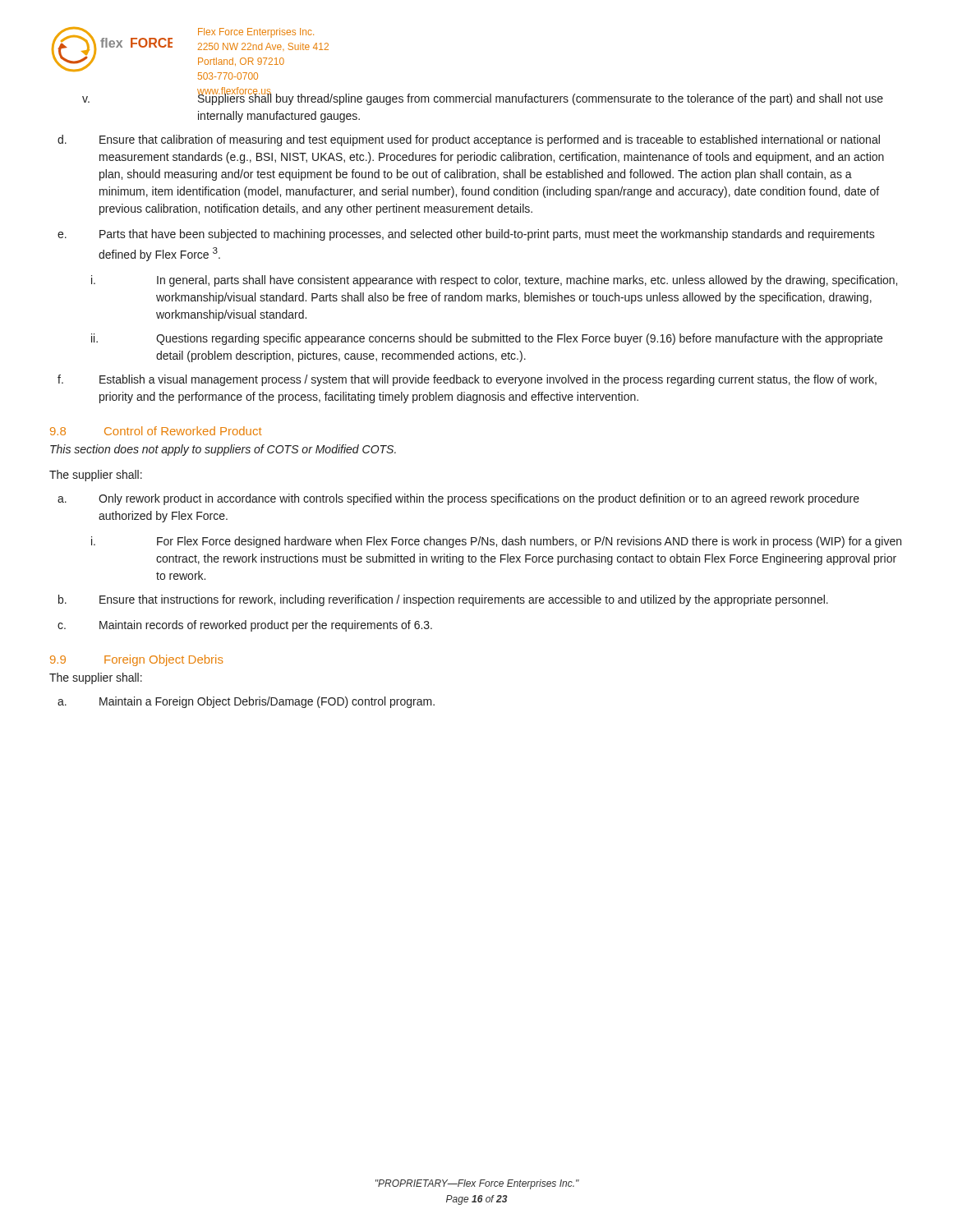Screen dimensions: 1232x953
Task: Locate the list item that says "d. Ensure that calibration of measuring and test"
Action: [x=476, y=175]
